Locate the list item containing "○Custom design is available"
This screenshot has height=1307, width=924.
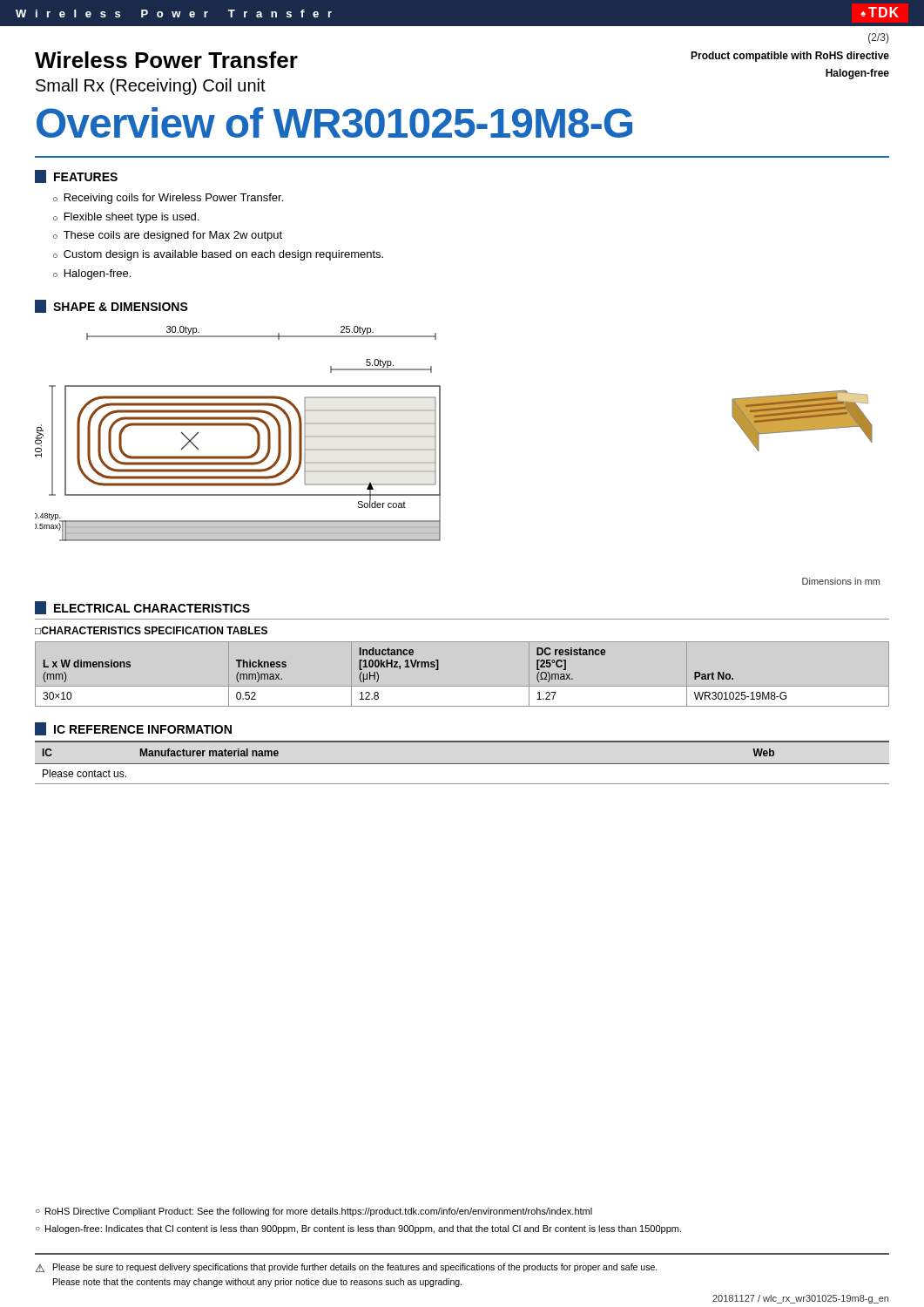click(x=218, y=256)
